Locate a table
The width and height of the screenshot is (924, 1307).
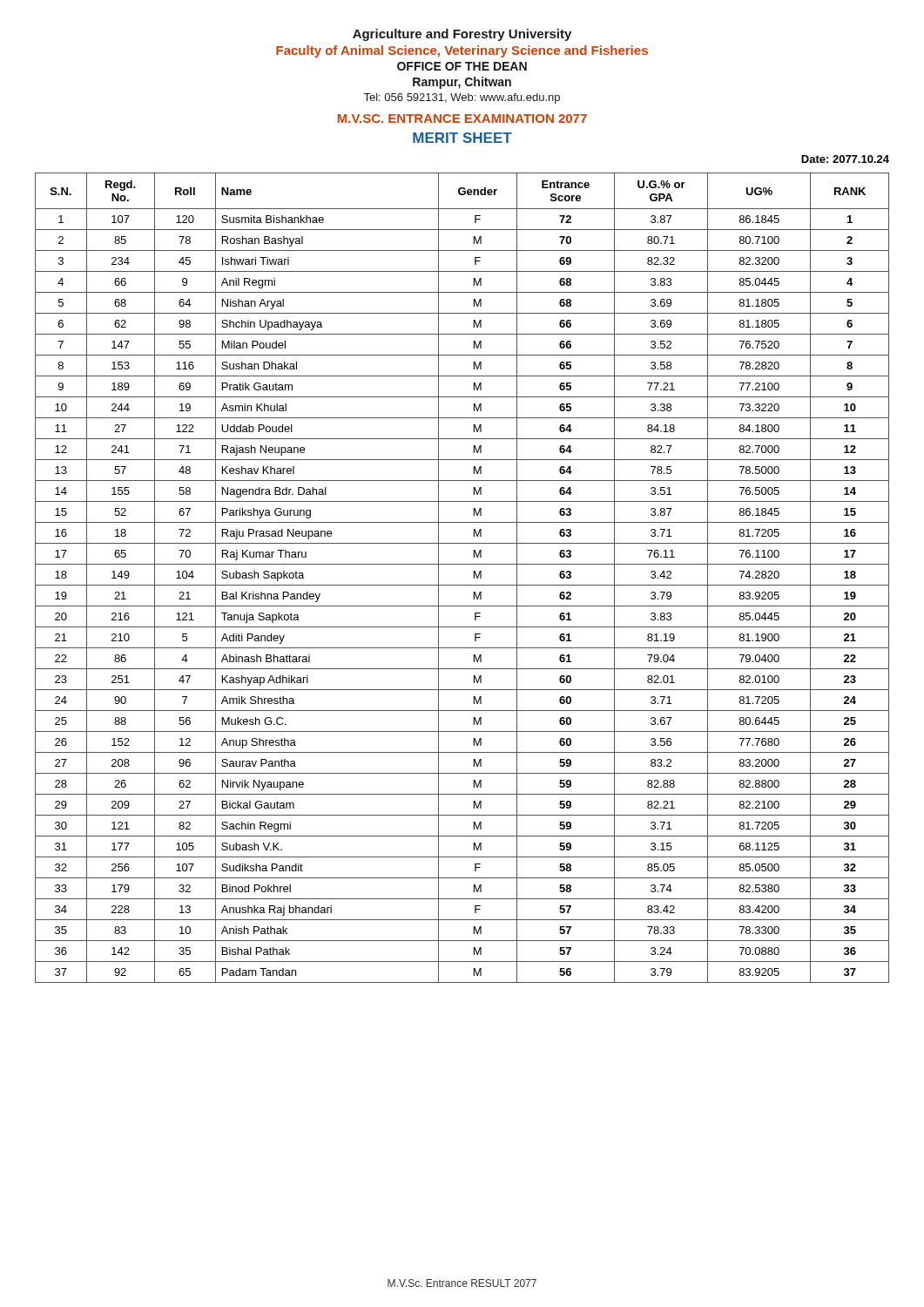(462, 578)
